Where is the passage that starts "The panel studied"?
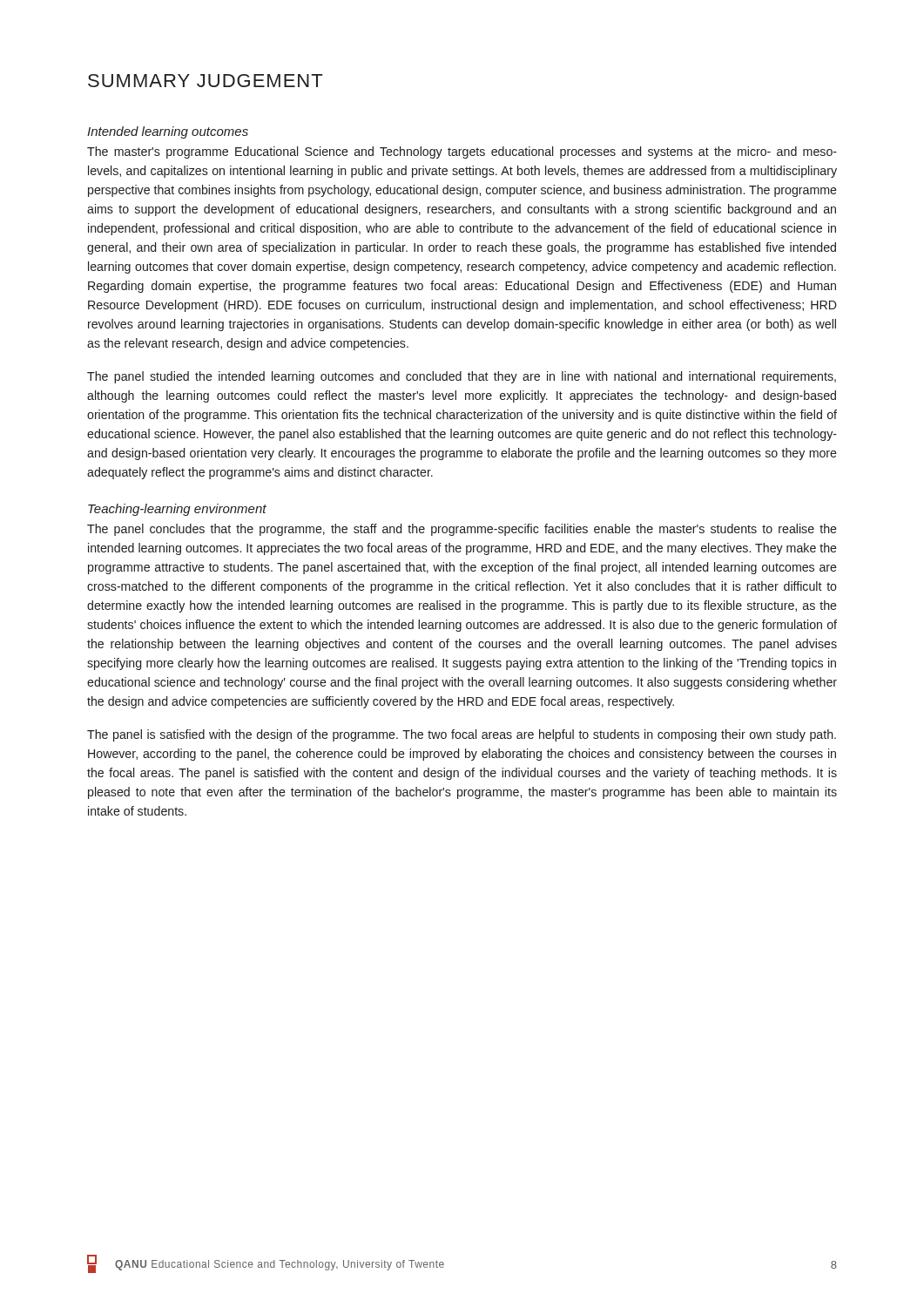 (x=462, y=424)
